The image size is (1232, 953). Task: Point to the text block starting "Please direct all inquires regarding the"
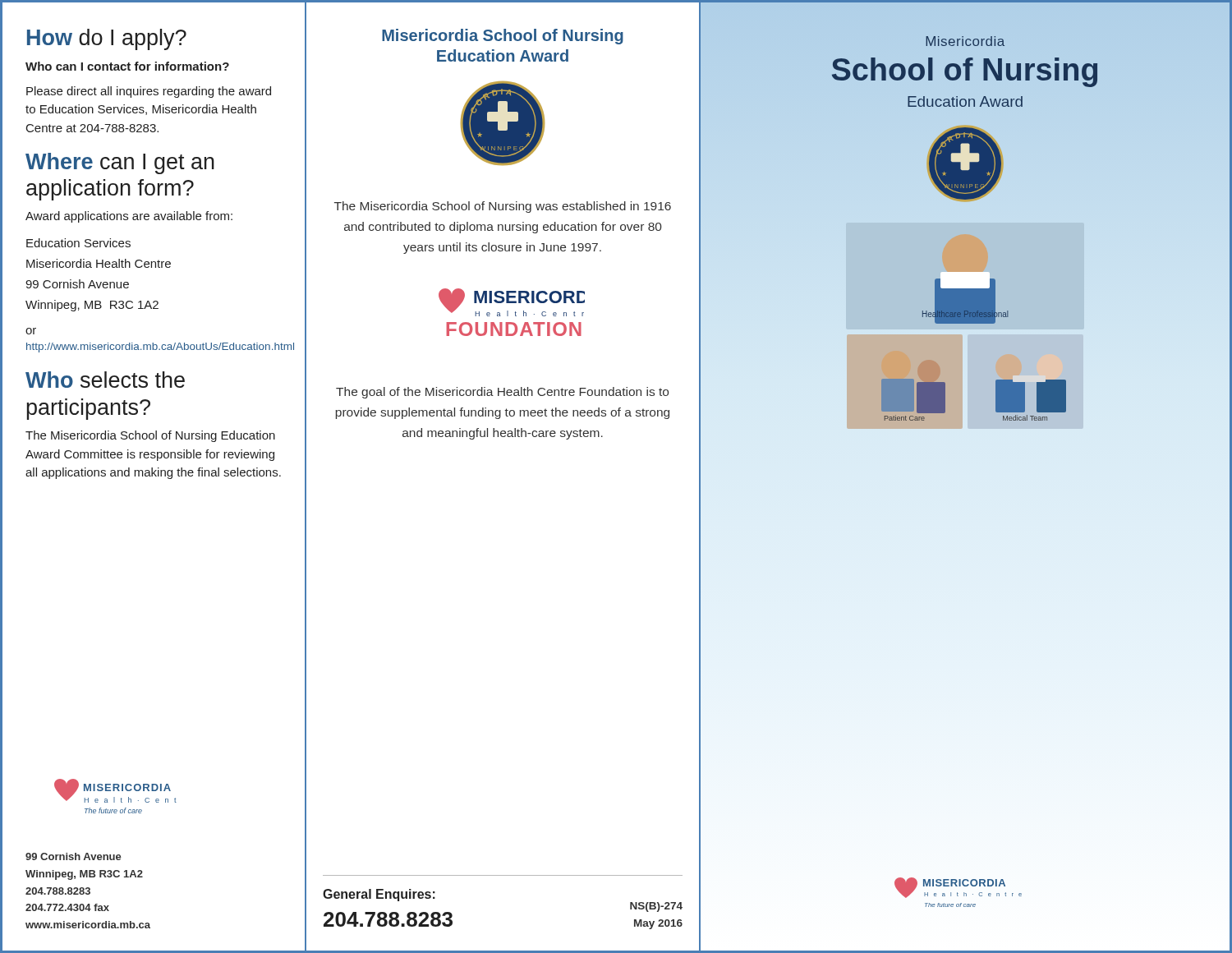tap(149, 109)
